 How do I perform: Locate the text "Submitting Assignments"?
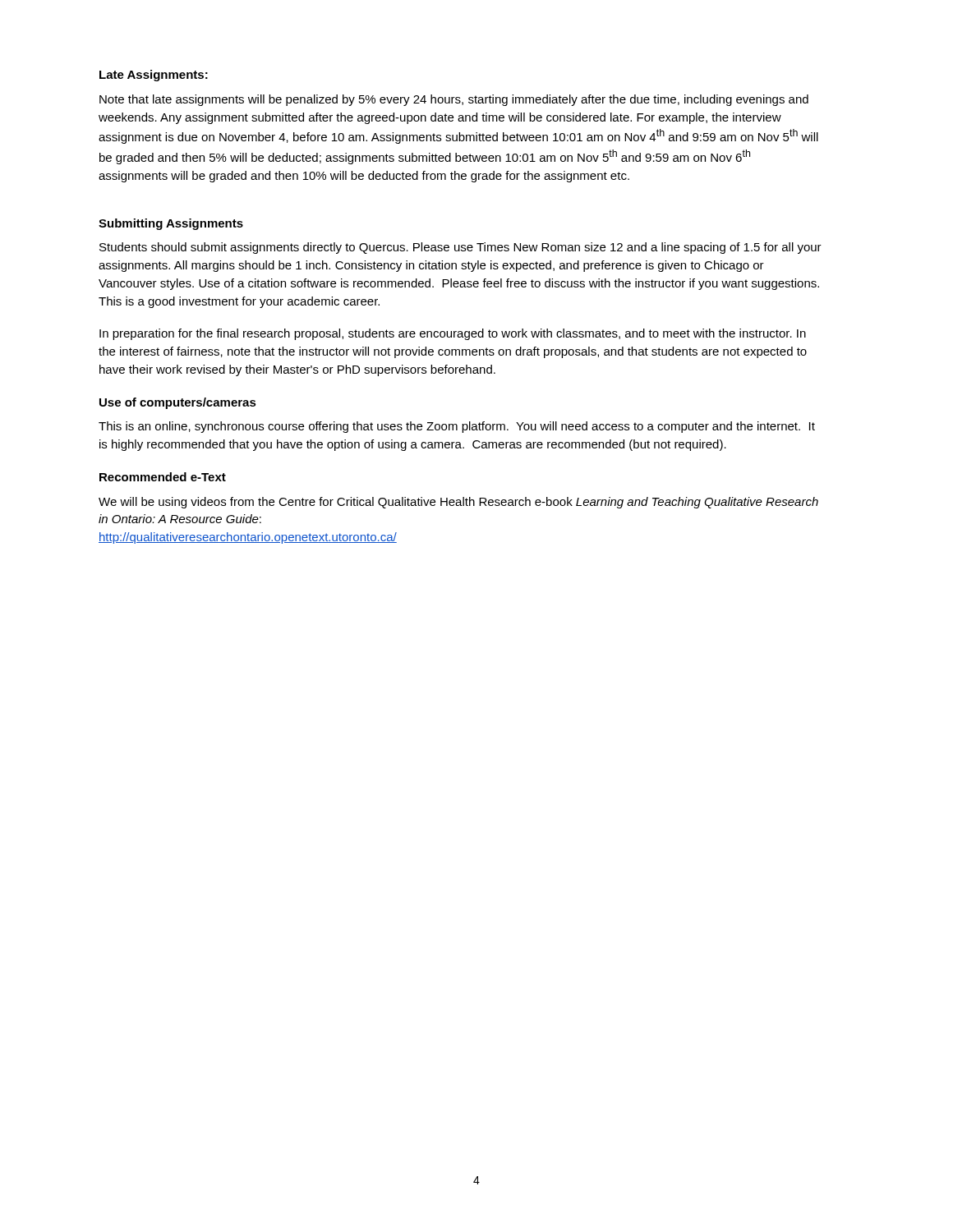pos(171,223)
